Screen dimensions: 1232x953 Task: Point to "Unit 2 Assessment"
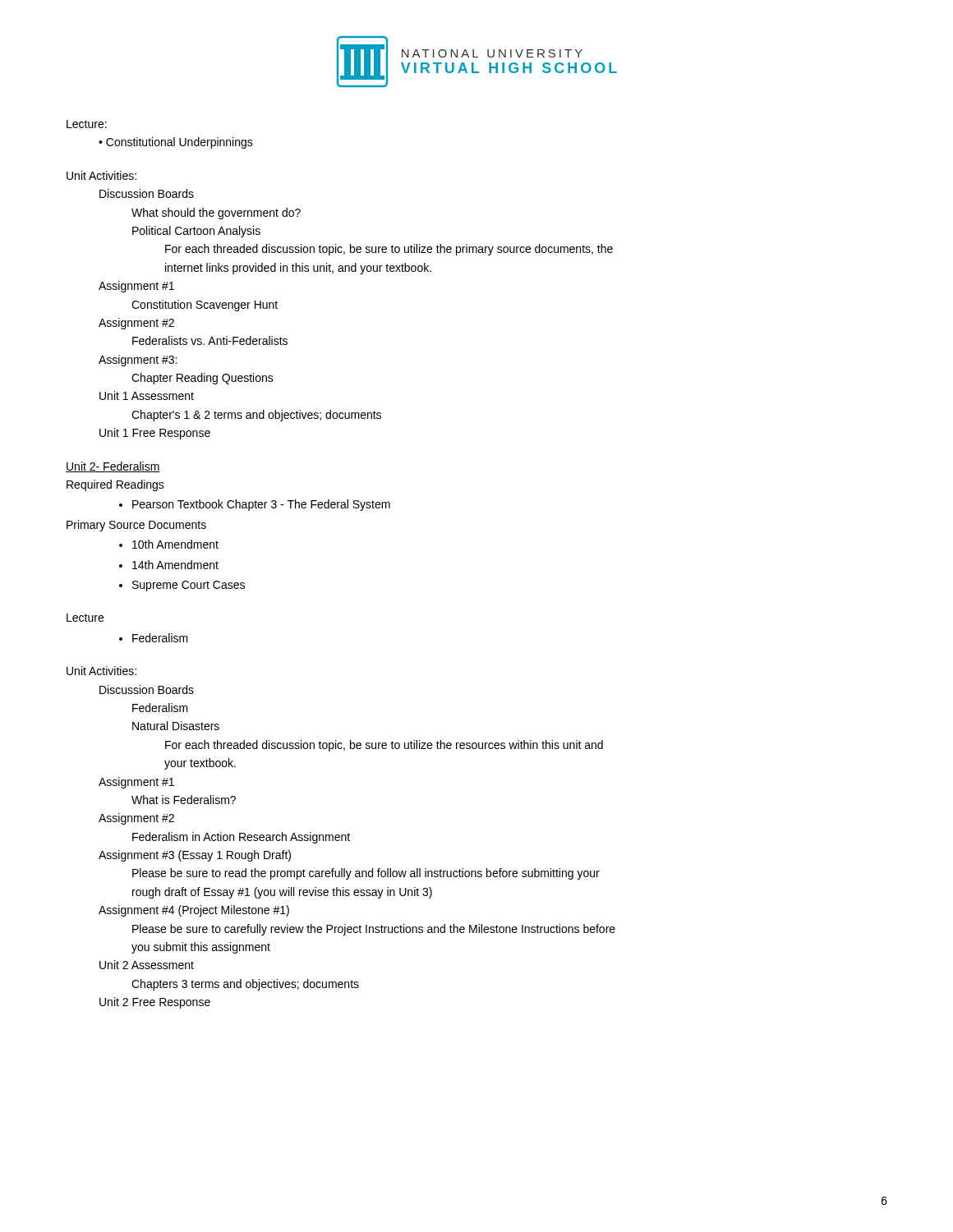pyautogui.click(x=146, y=965)
